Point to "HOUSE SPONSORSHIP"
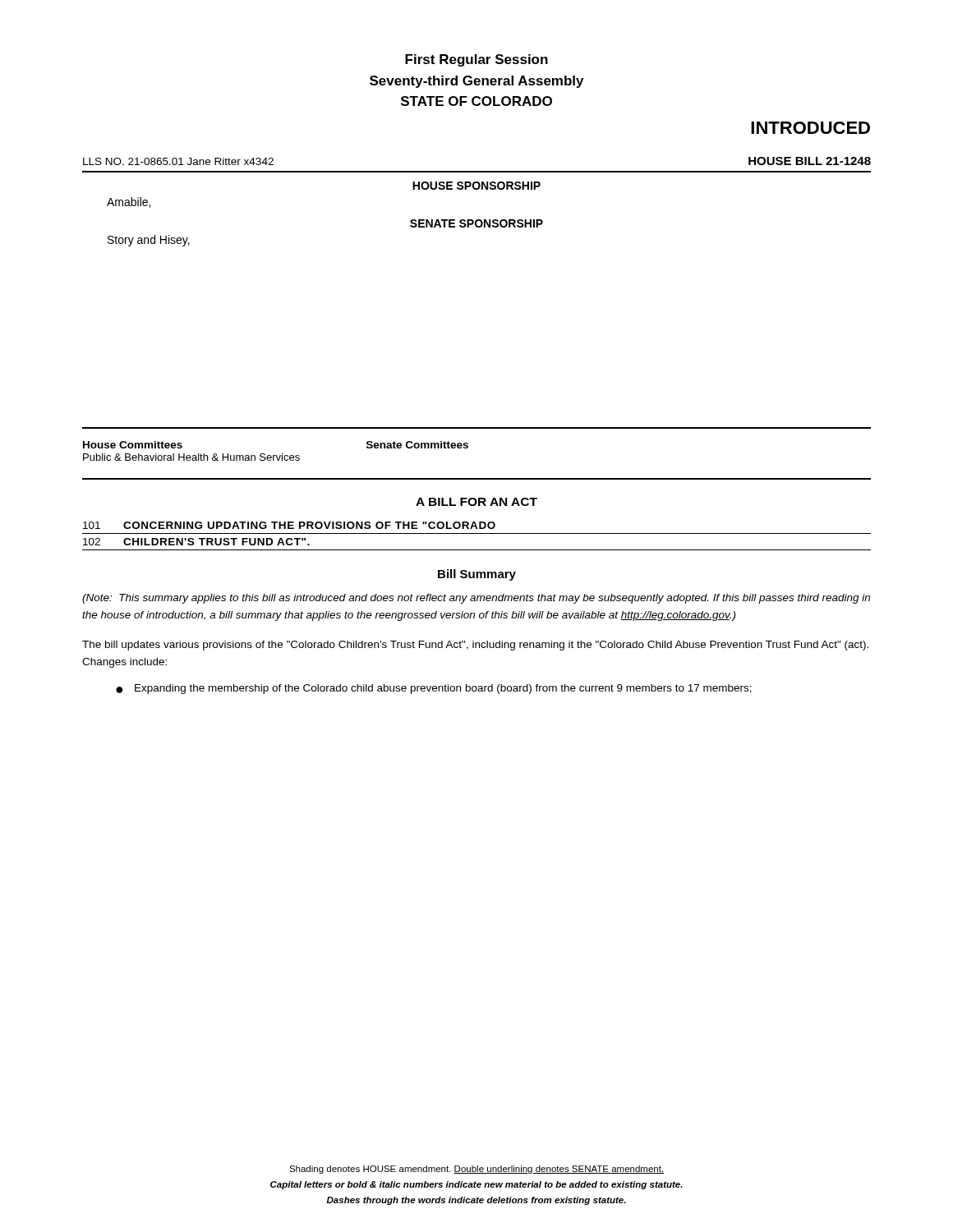 click(476, 185)
